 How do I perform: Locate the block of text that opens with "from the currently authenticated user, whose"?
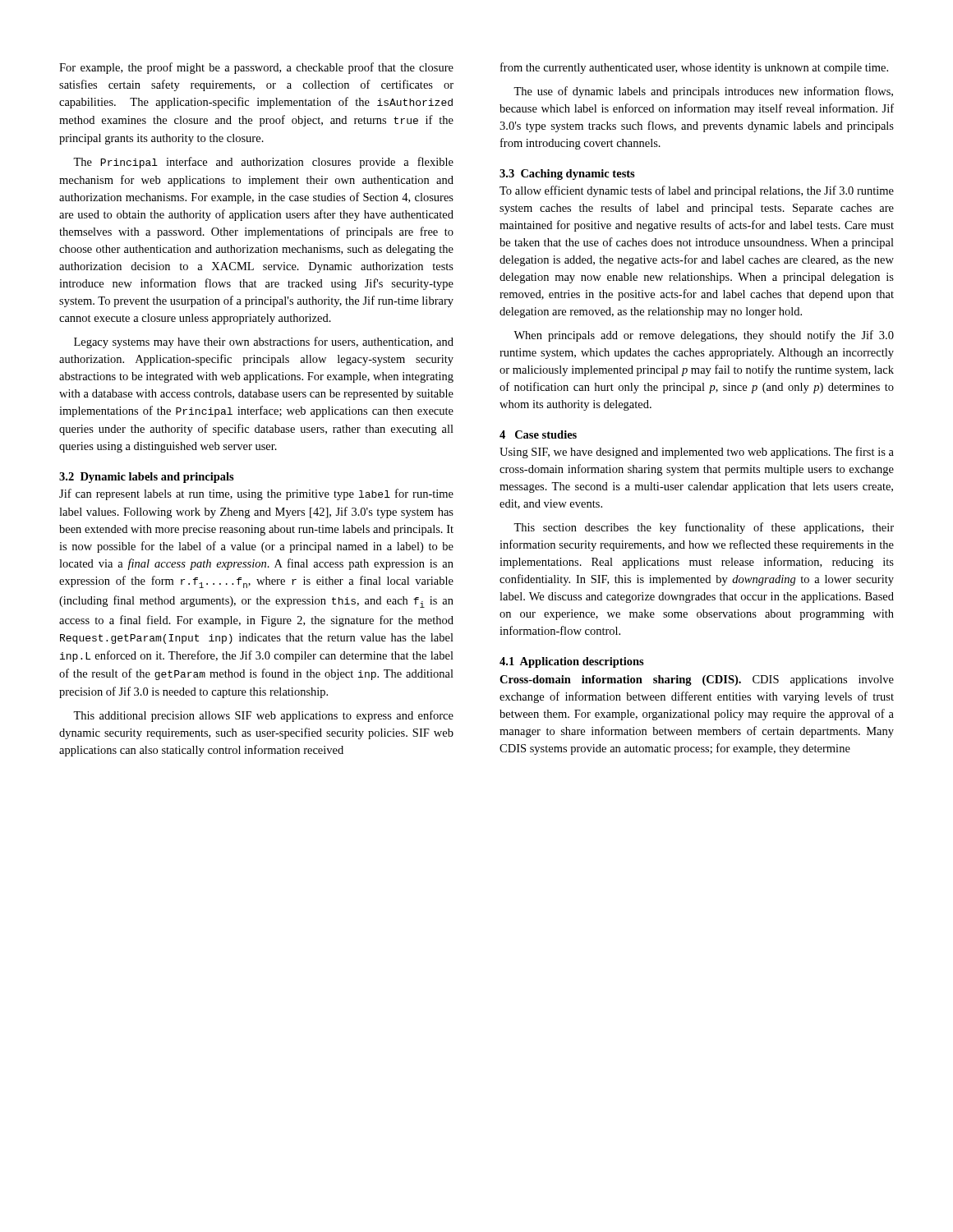pyautogui.click(x=697, y=68)
